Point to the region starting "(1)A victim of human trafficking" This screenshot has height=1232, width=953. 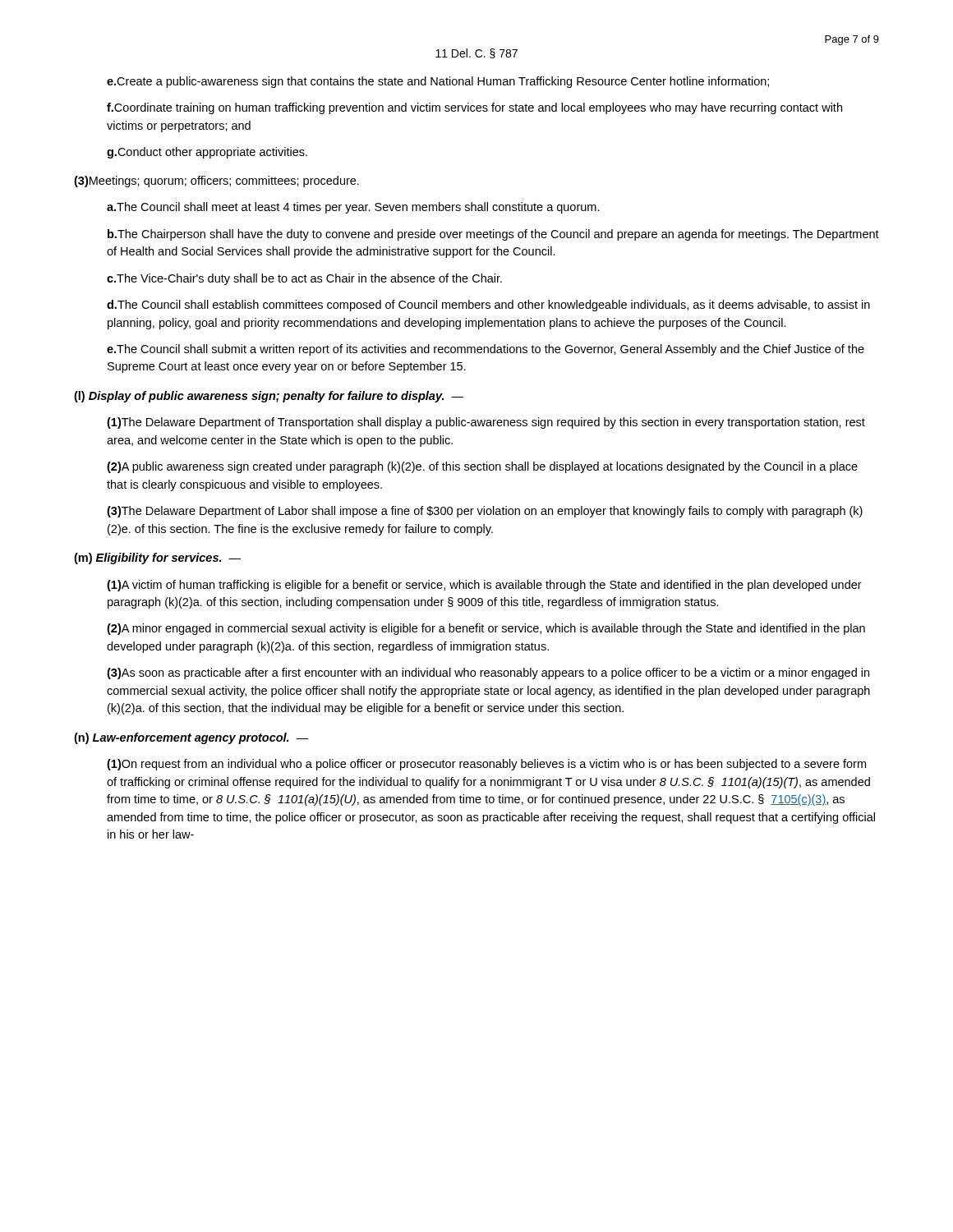[484, 593]
